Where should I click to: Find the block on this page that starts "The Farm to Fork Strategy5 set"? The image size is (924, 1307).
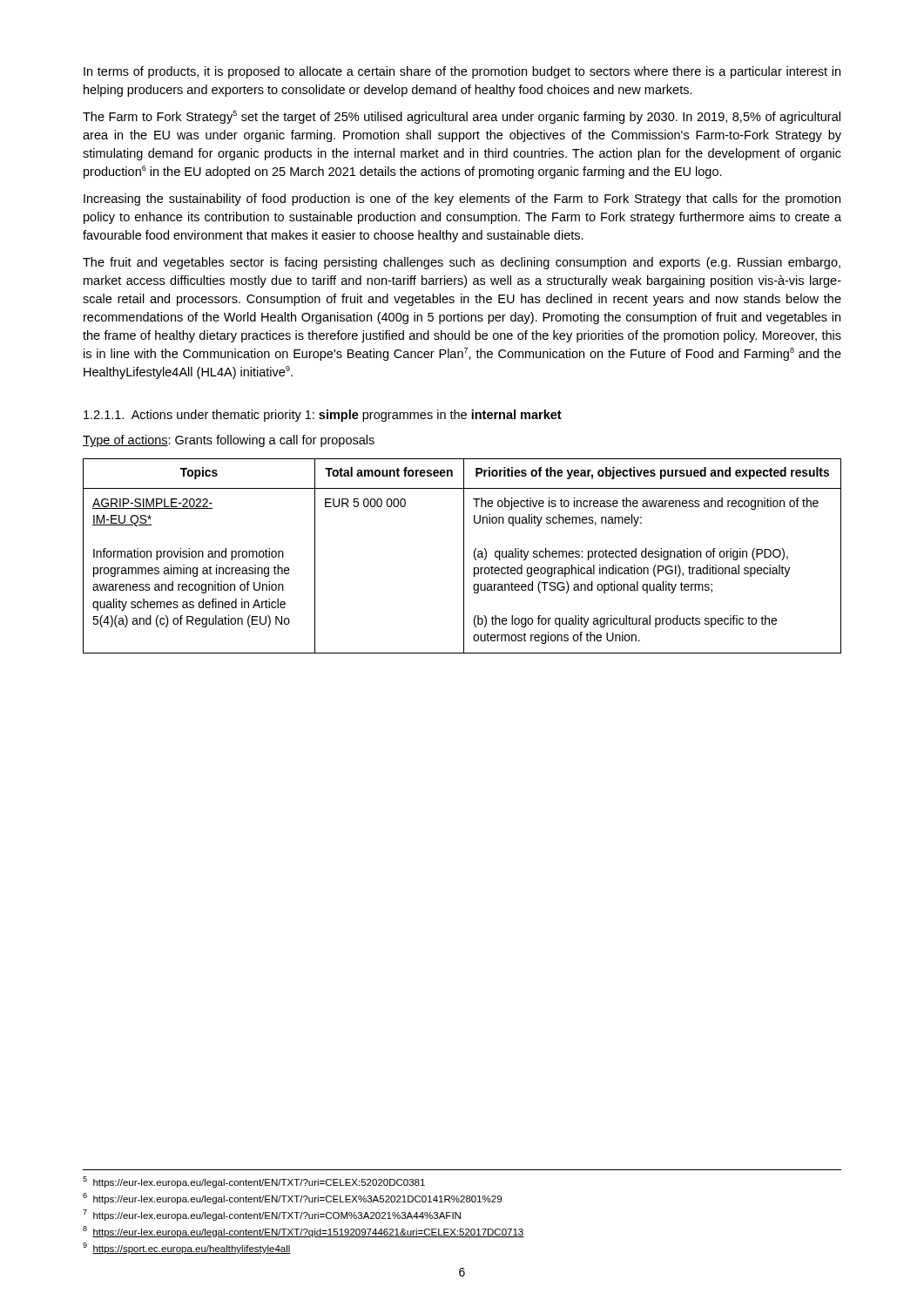(462, 145)
